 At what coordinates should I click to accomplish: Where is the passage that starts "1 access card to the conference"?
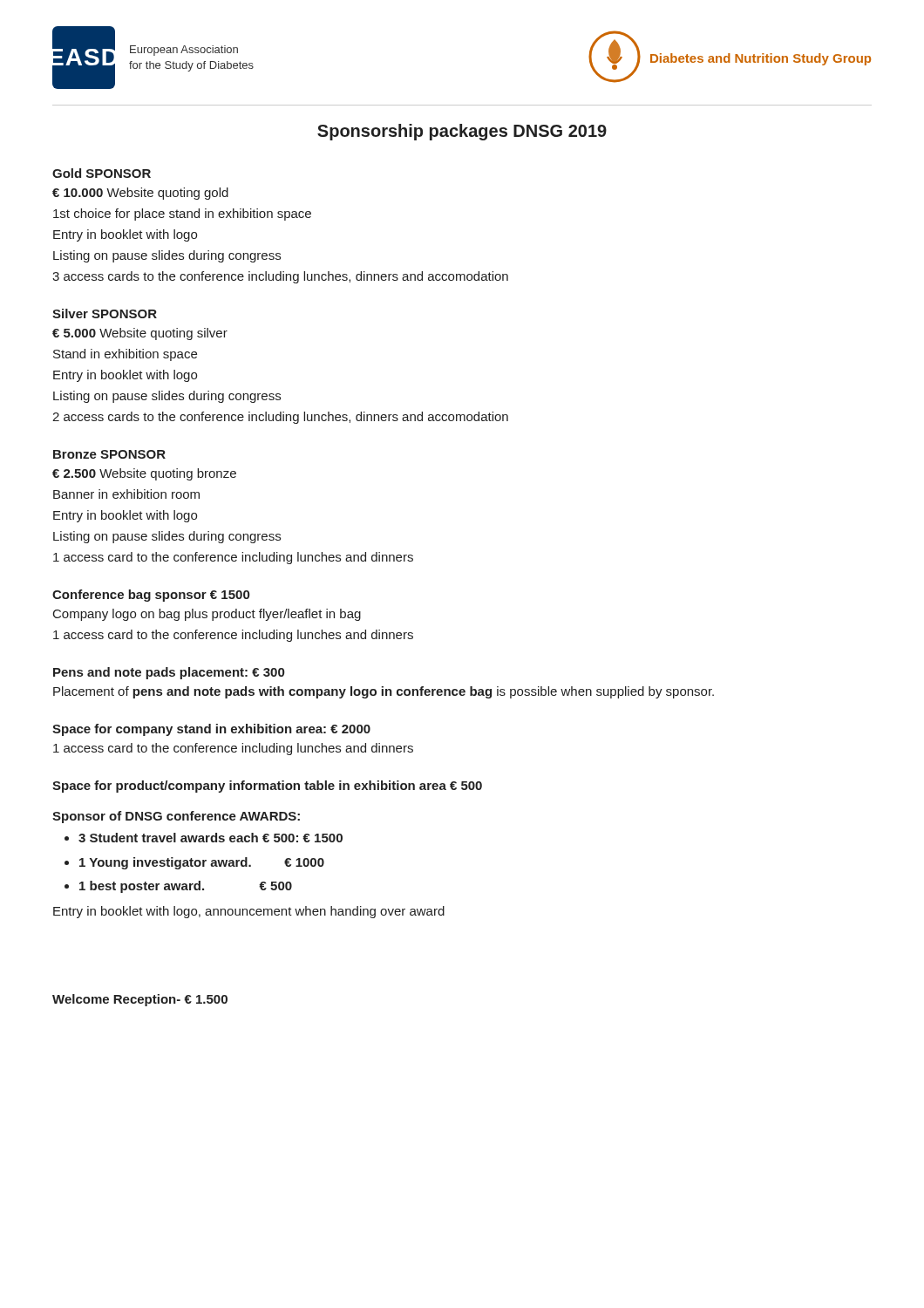coord(233,749)
